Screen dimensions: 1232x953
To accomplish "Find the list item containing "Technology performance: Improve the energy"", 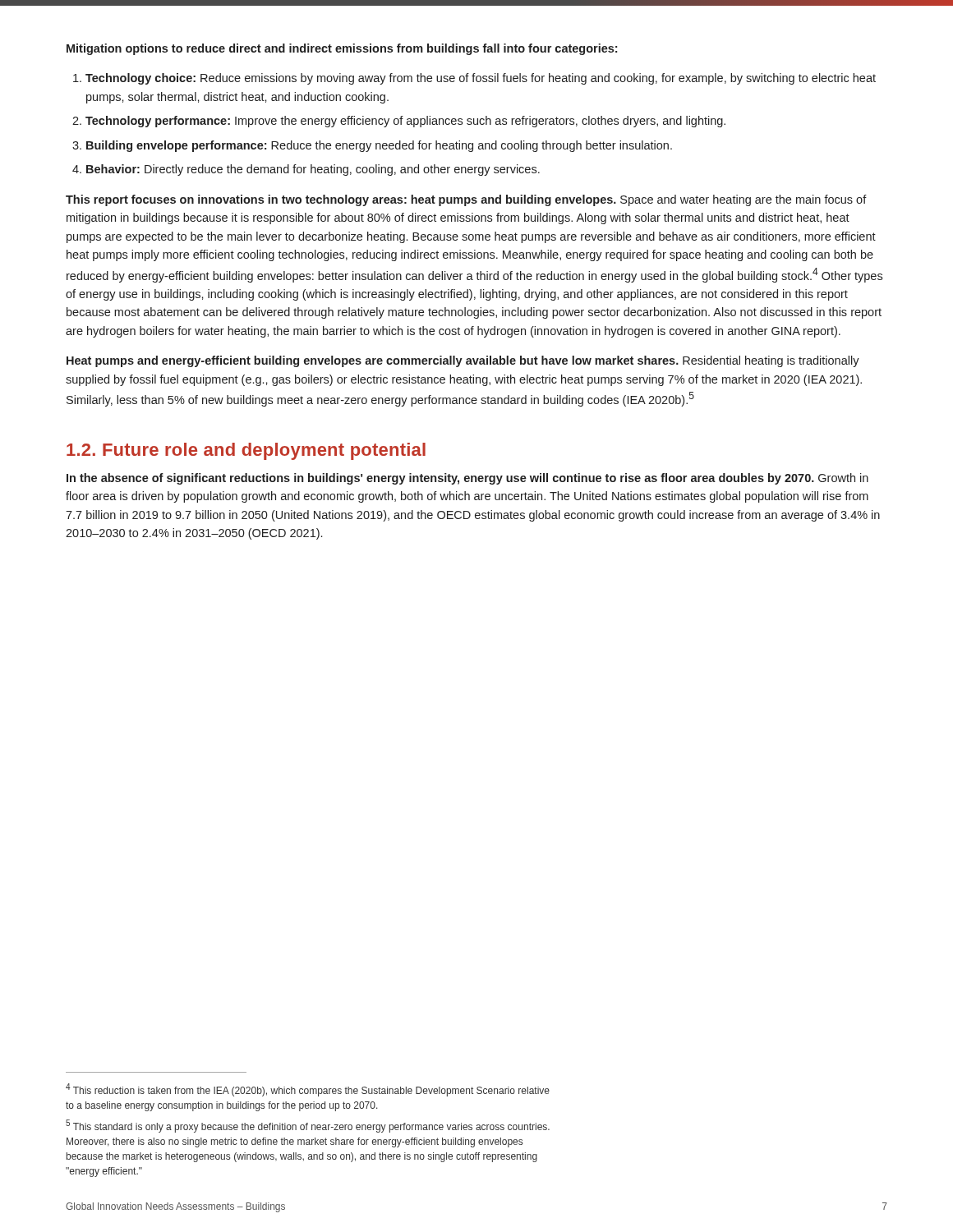I will 406,121.
